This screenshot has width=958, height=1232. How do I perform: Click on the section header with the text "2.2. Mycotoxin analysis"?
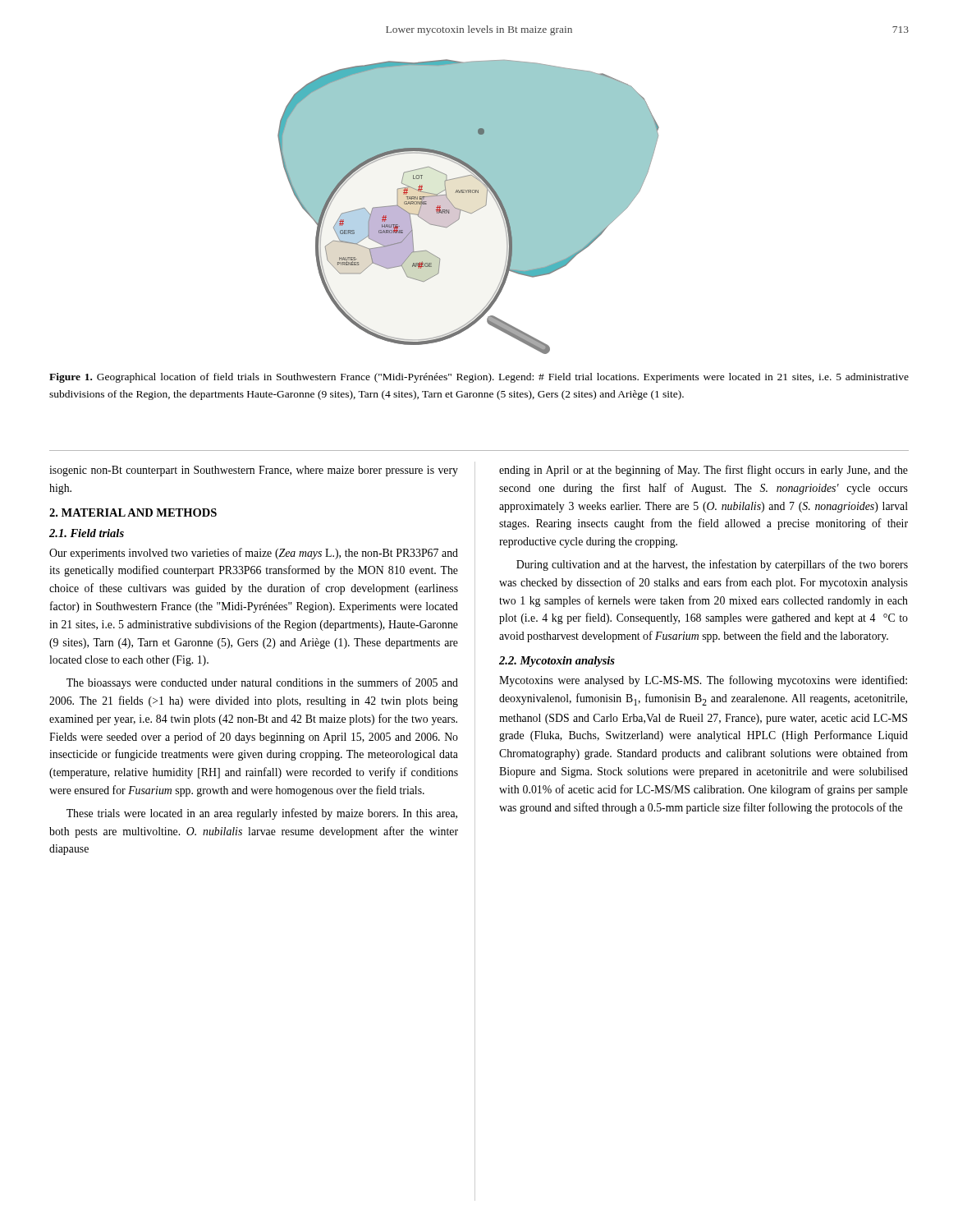[x=557, y=660]
